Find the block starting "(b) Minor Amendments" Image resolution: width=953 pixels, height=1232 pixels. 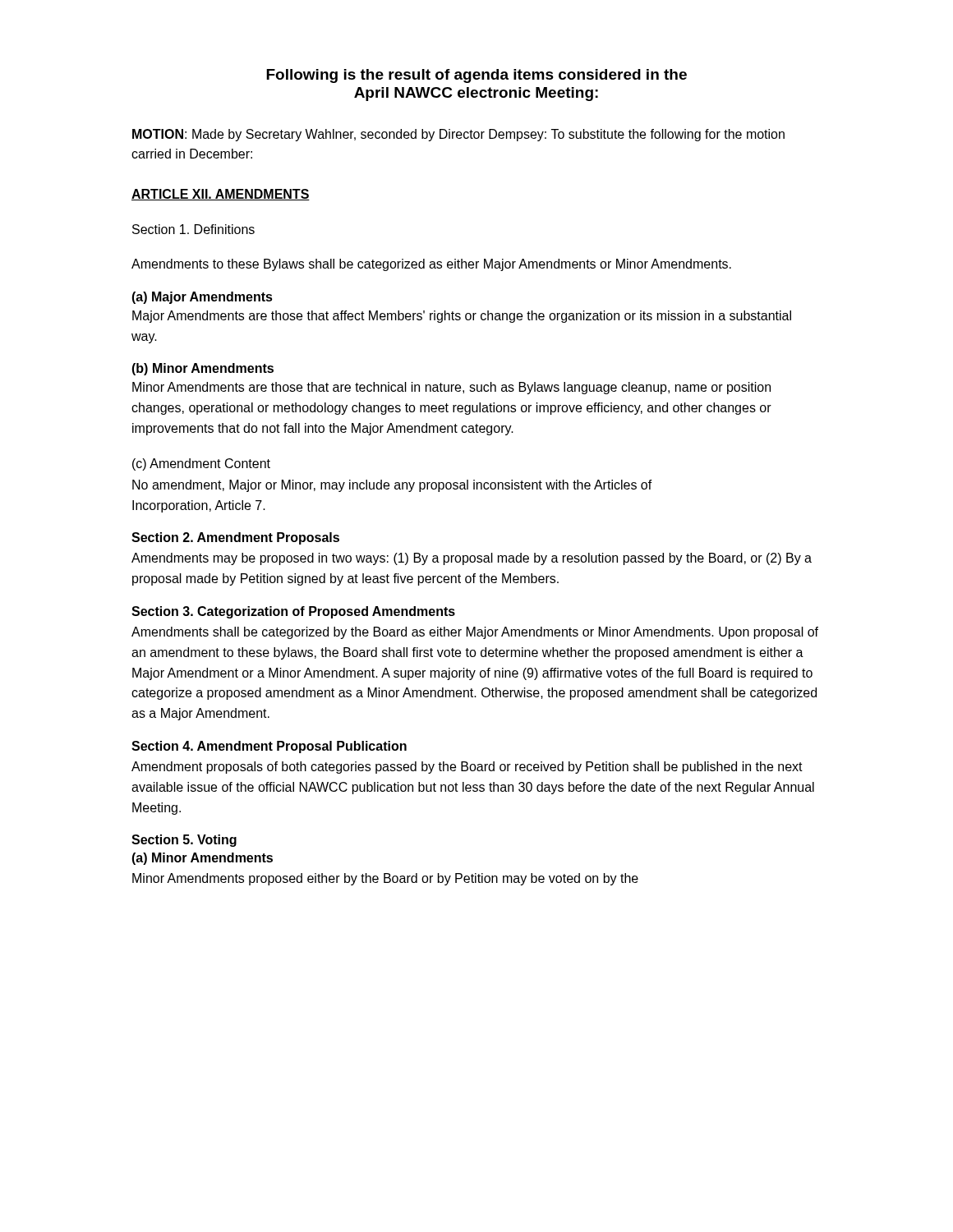point(203,369)
